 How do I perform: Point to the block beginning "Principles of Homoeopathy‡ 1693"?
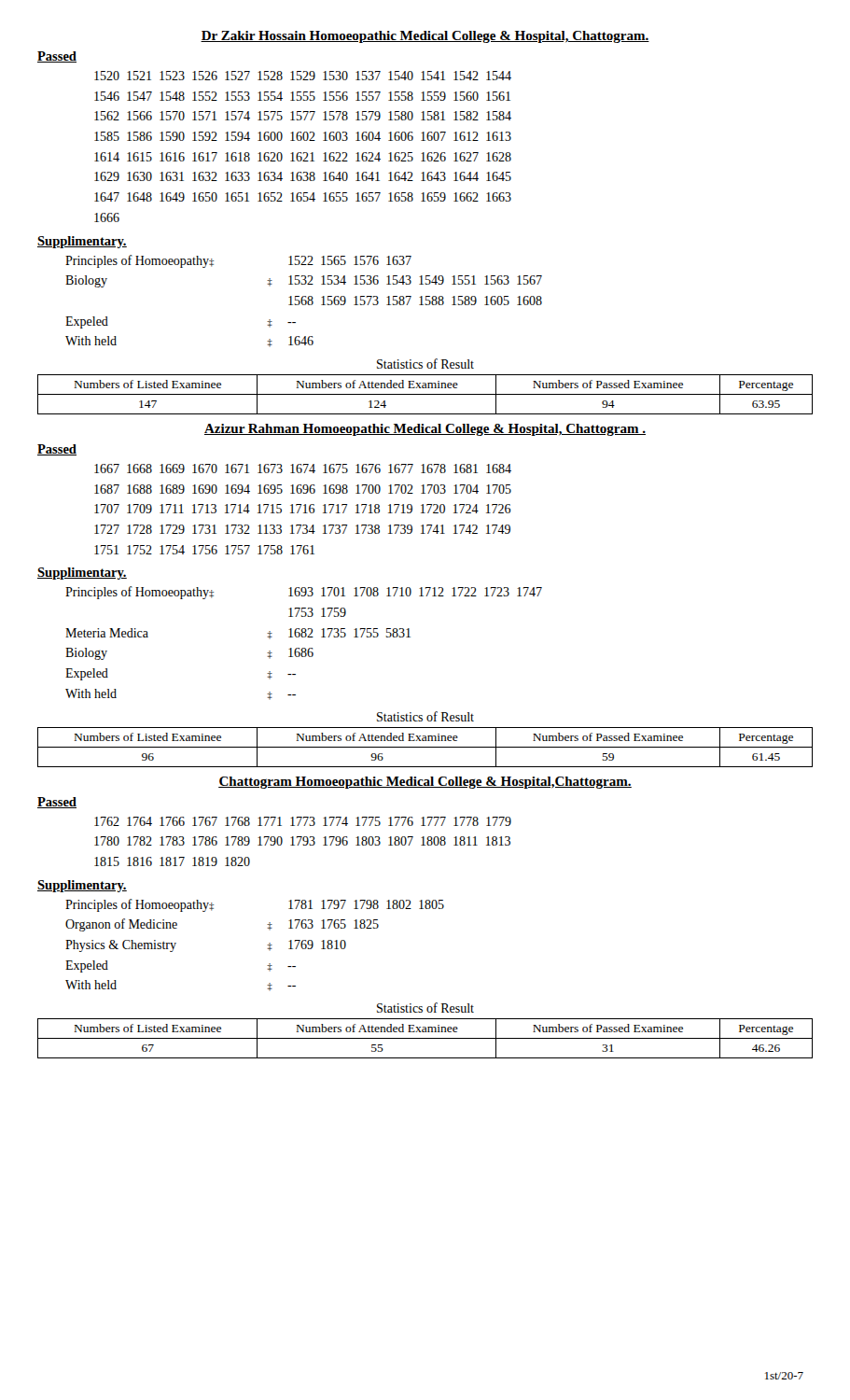coord(306,643)
